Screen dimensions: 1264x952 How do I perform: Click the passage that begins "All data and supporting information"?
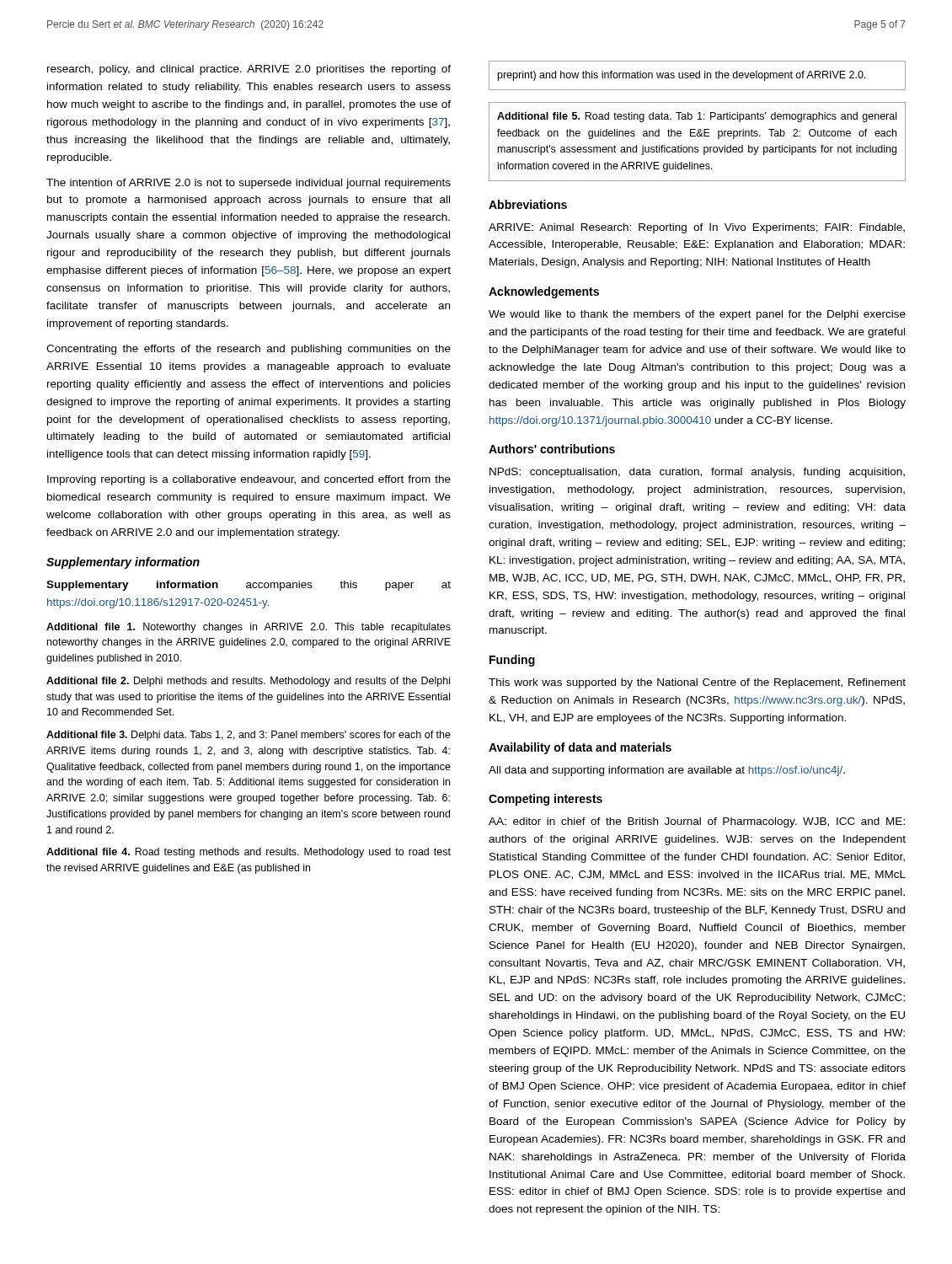coord(697,770)
